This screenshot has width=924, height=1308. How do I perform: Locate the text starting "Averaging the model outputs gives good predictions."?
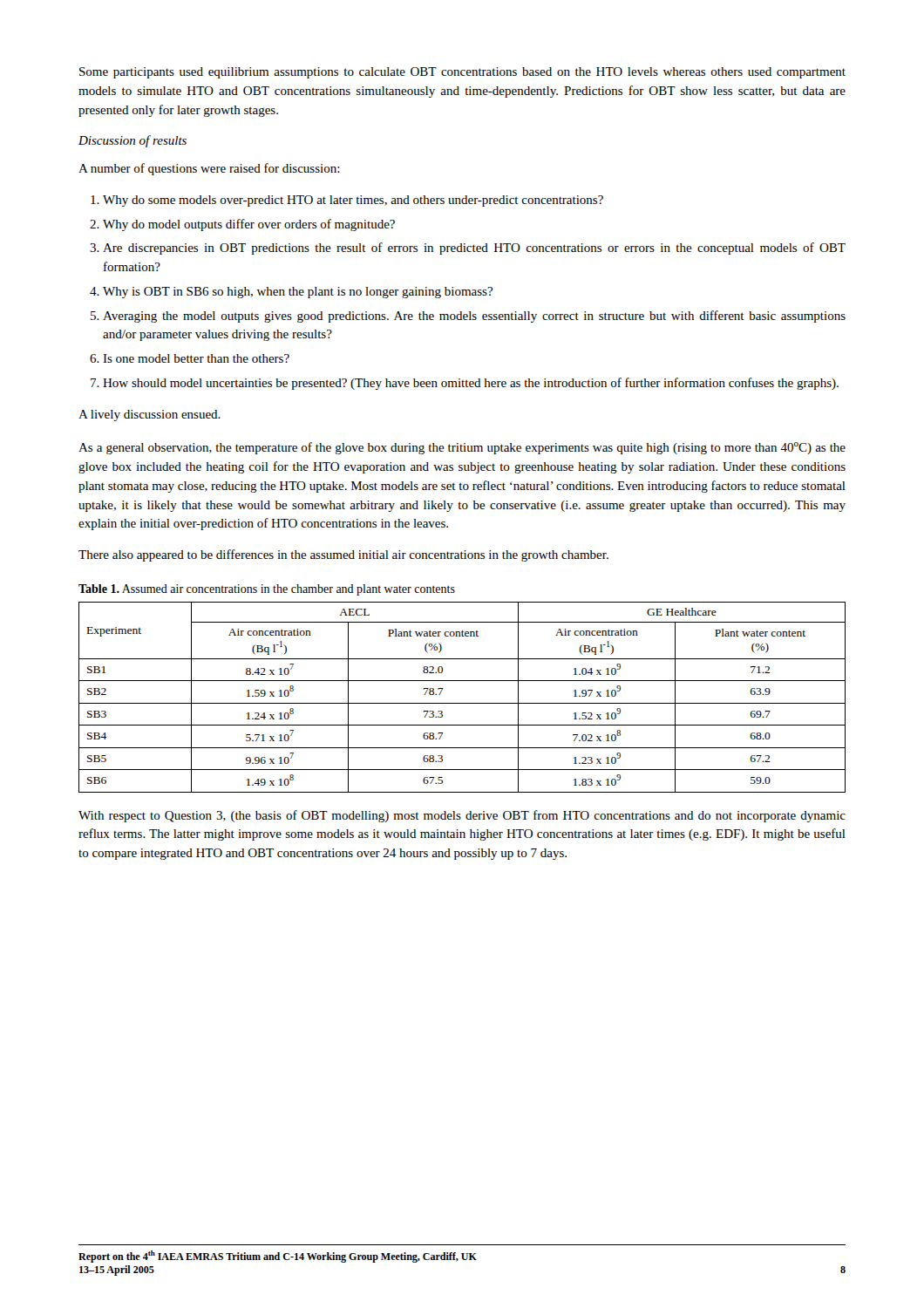pyautogui.click(x=474, y=325)
